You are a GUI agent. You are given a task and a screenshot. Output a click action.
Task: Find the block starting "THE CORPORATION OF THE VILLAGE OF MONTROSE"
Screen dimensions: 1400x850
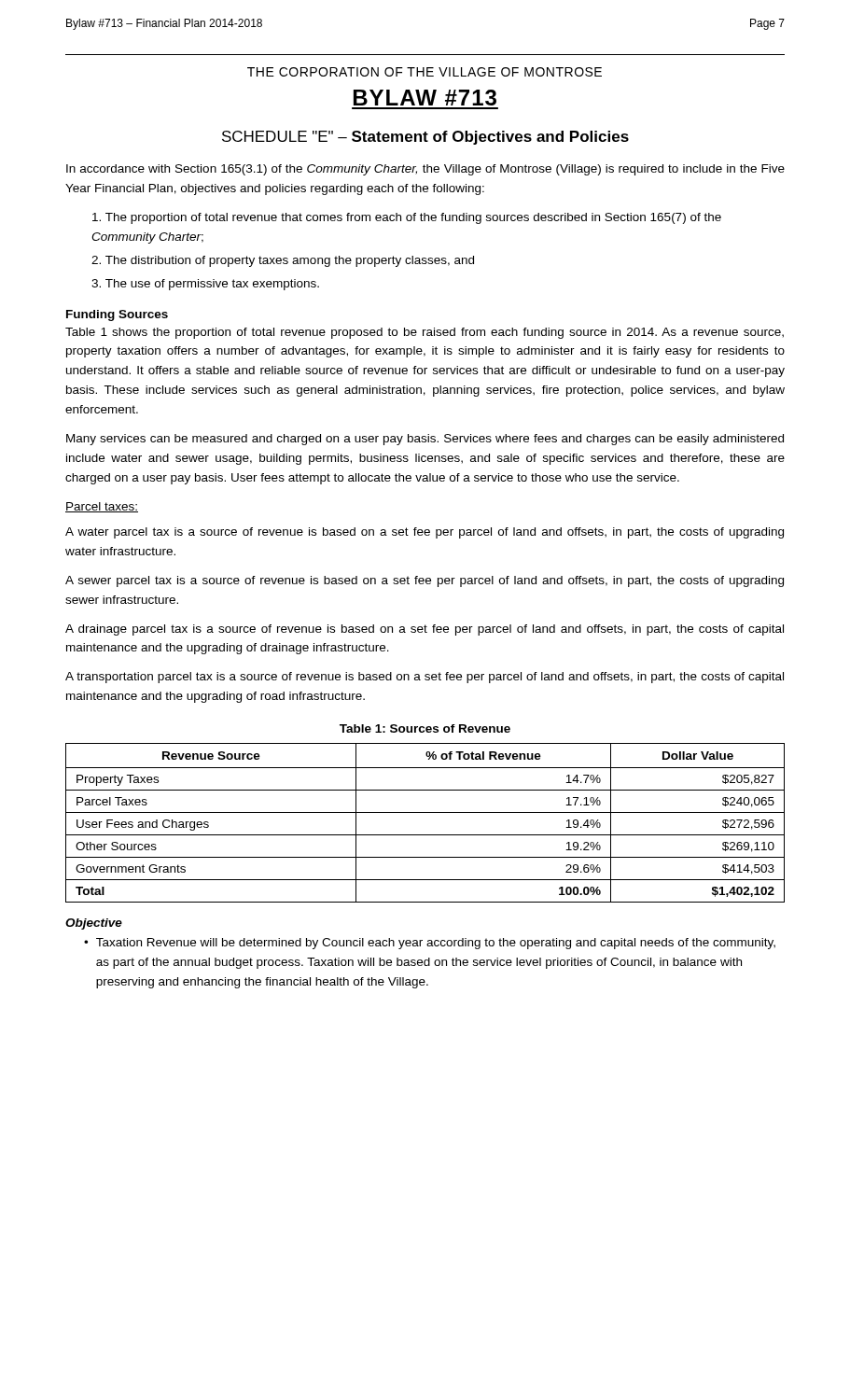click(x=425, y=72)
